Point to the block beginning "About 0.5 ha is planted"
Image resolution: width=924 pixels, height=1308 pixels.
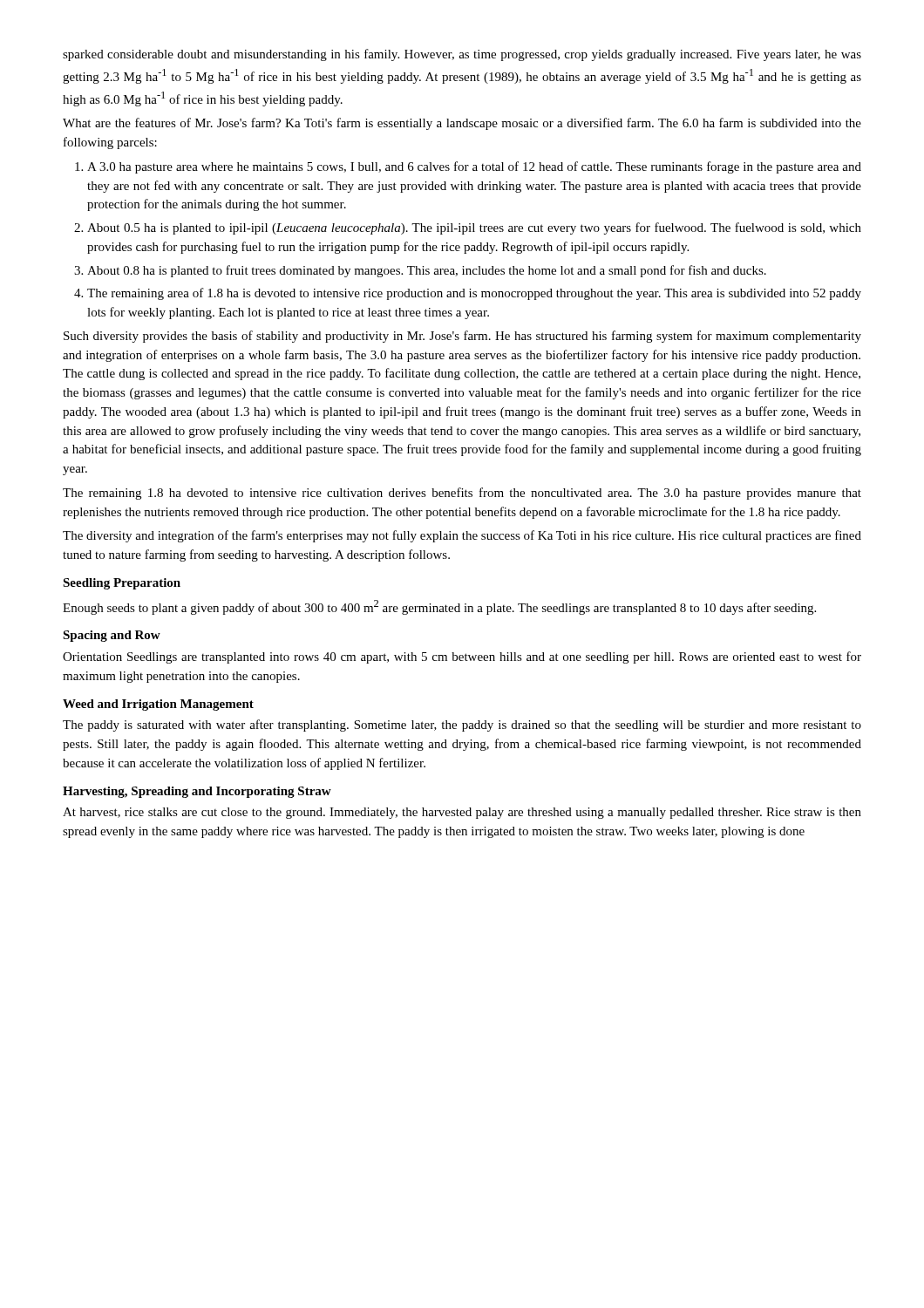474,237
